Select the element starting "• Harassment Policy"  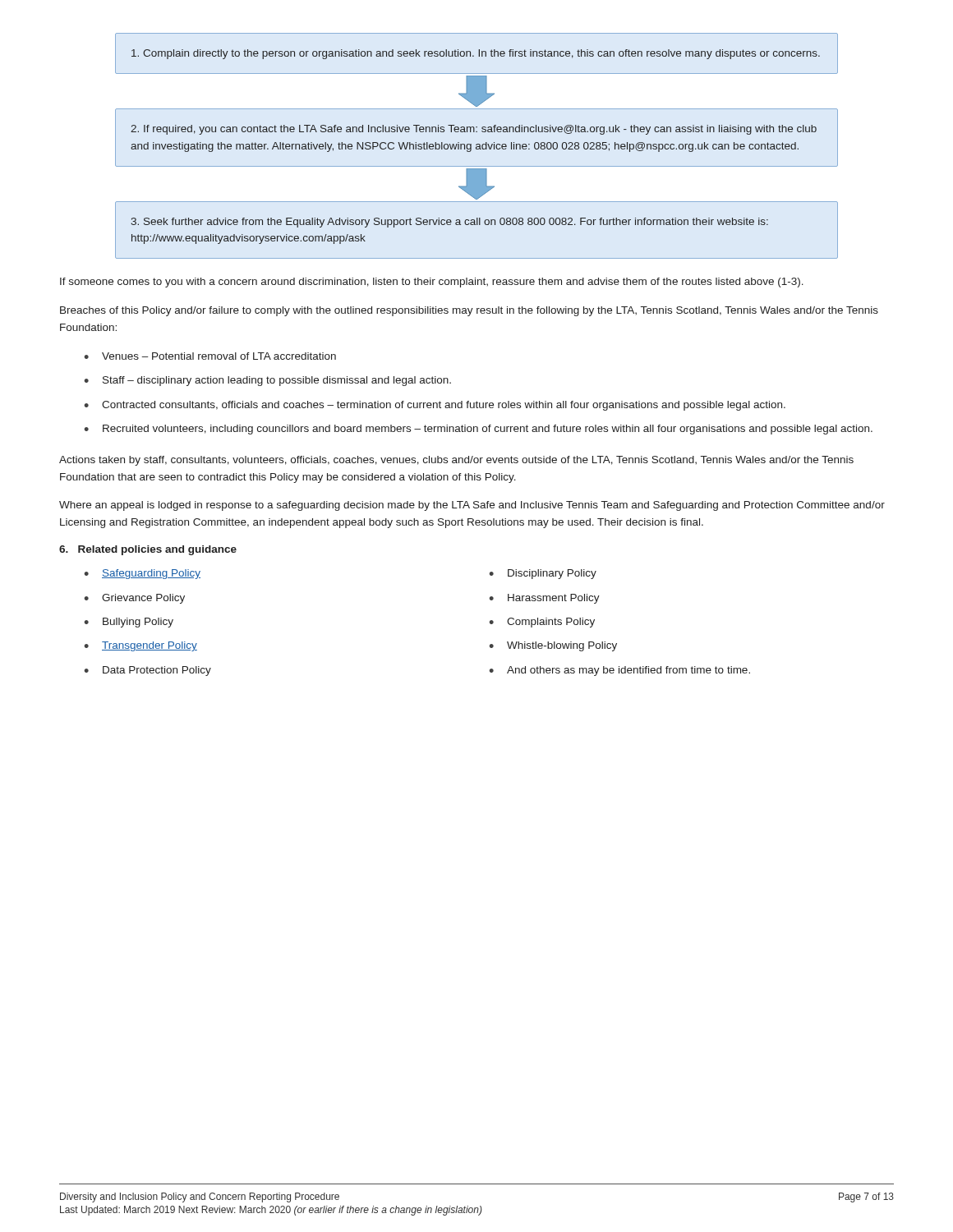544,599
